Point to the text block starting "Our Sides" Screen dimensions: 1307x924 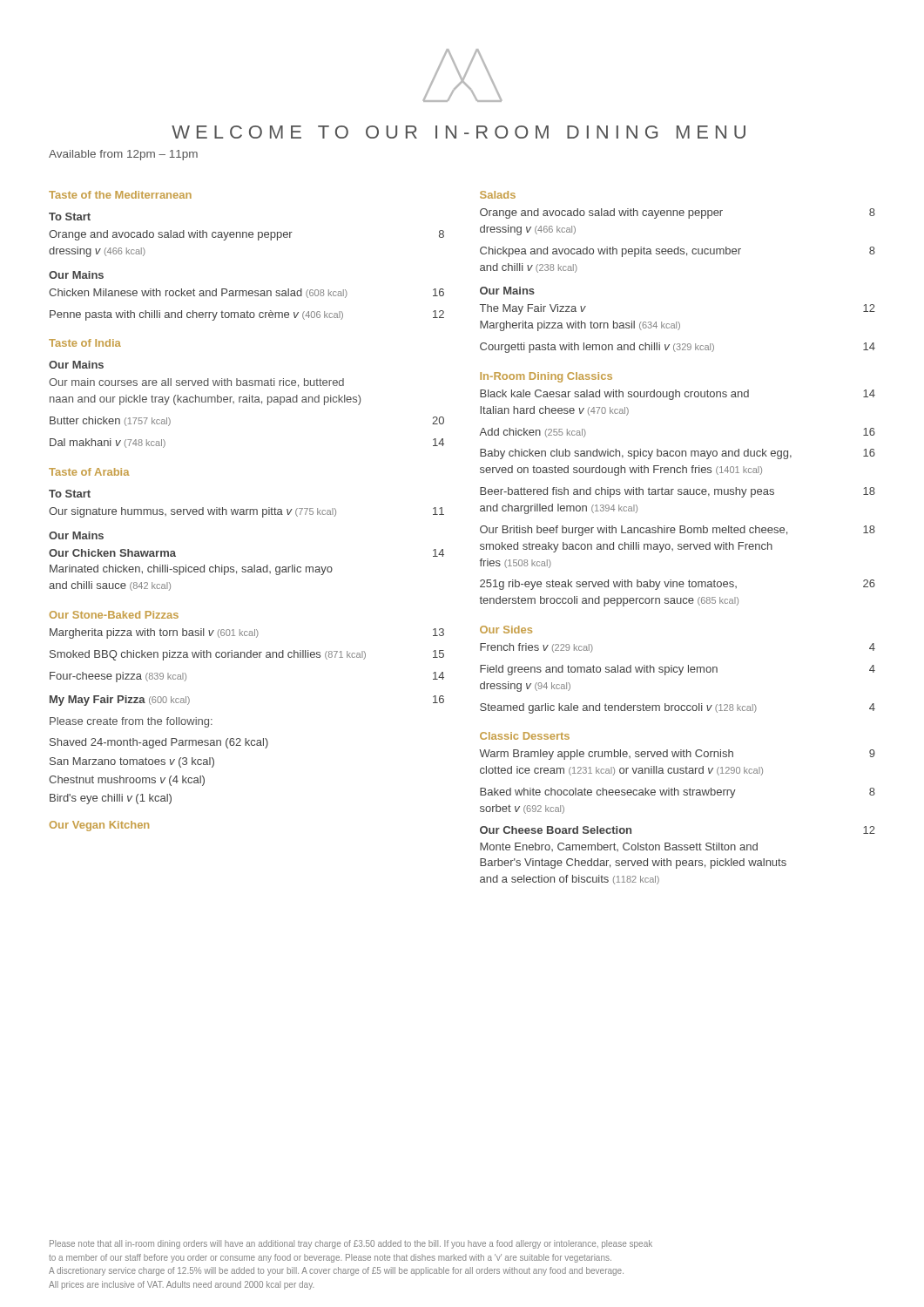[506, 630]
